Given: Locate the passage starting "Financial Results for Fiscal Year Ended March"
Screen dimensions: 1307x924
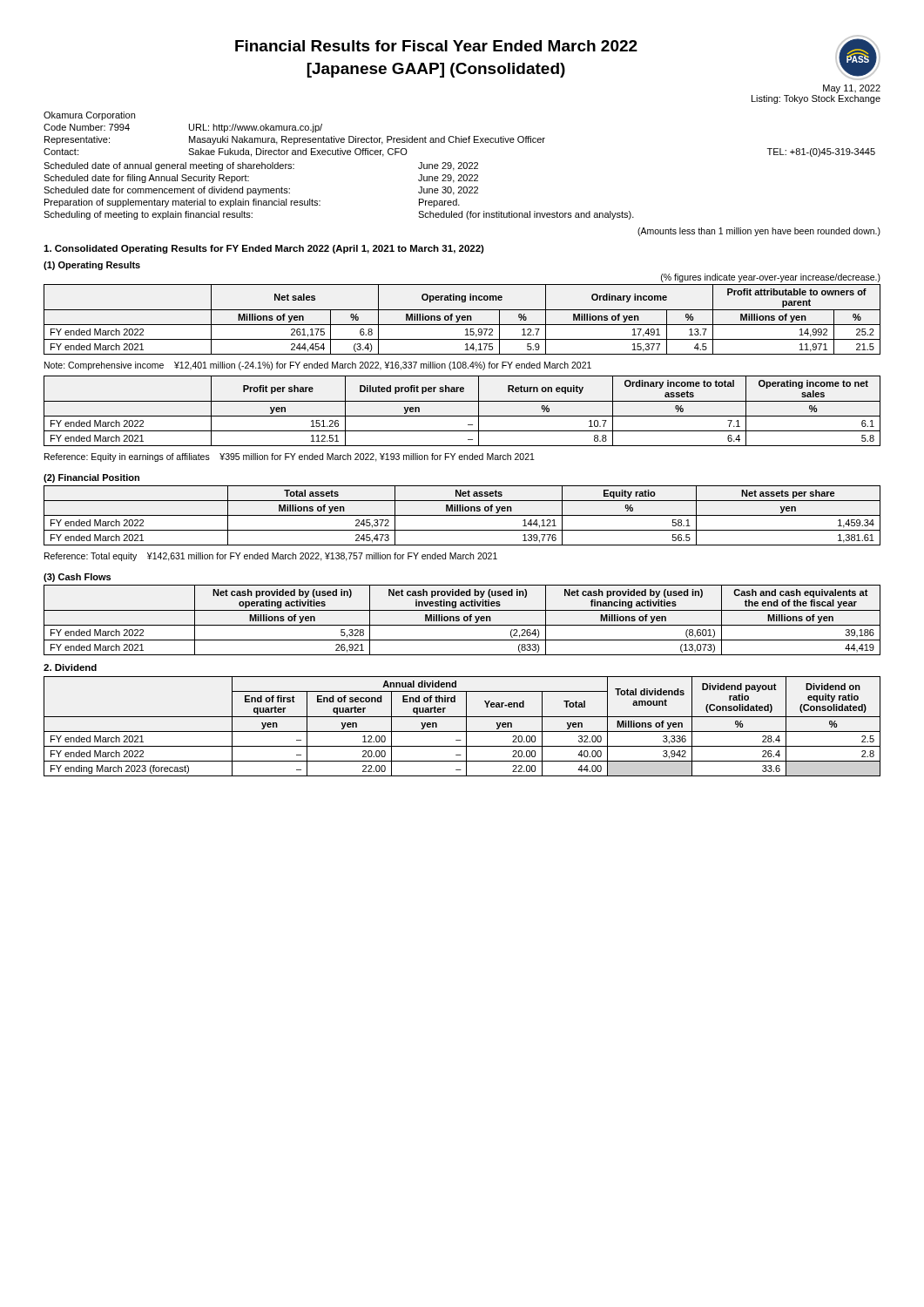Looking at the screenshot, I should [x=436, y=57].
